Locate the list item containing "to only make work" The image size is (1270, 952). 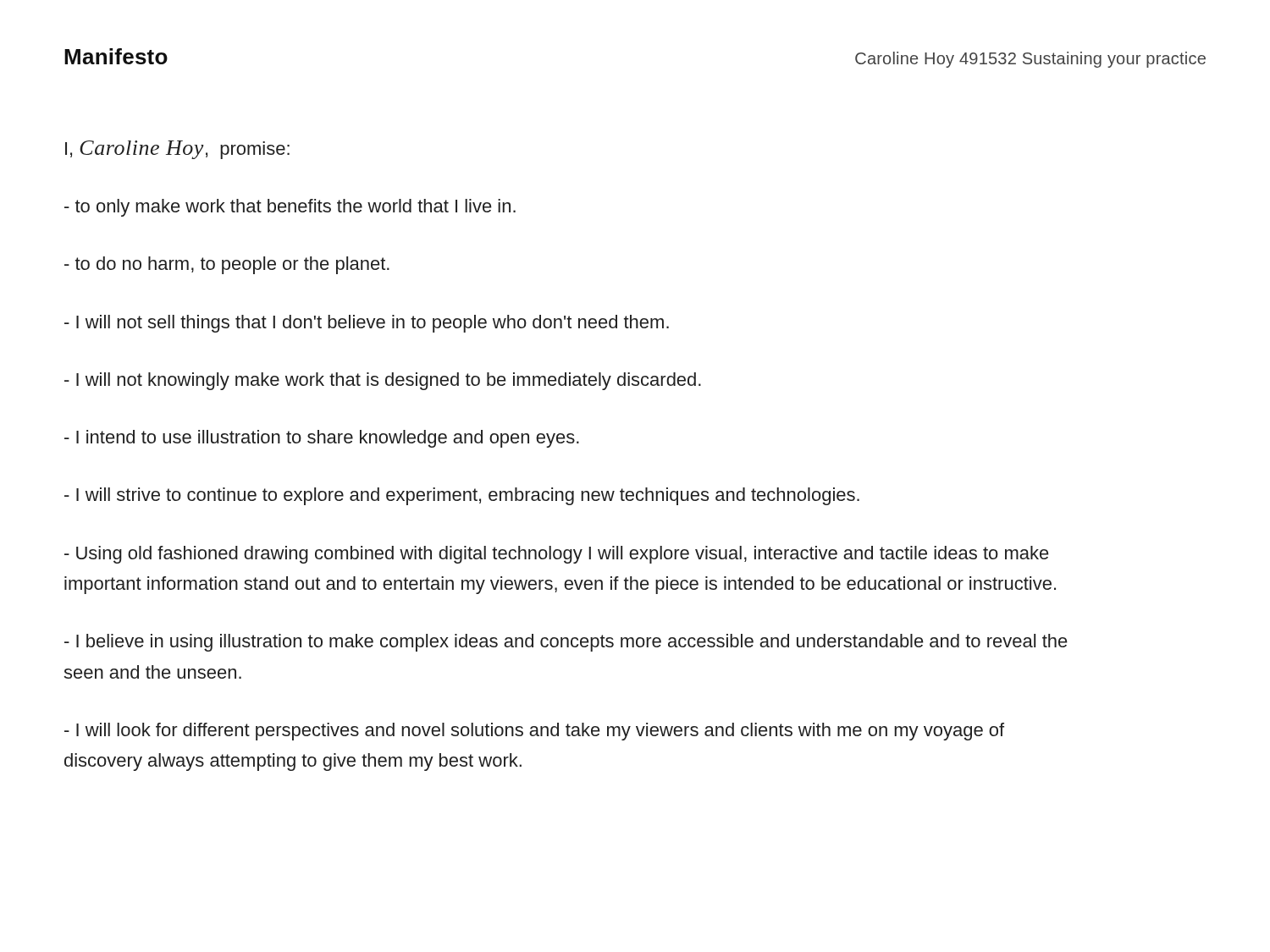point(290,206)
